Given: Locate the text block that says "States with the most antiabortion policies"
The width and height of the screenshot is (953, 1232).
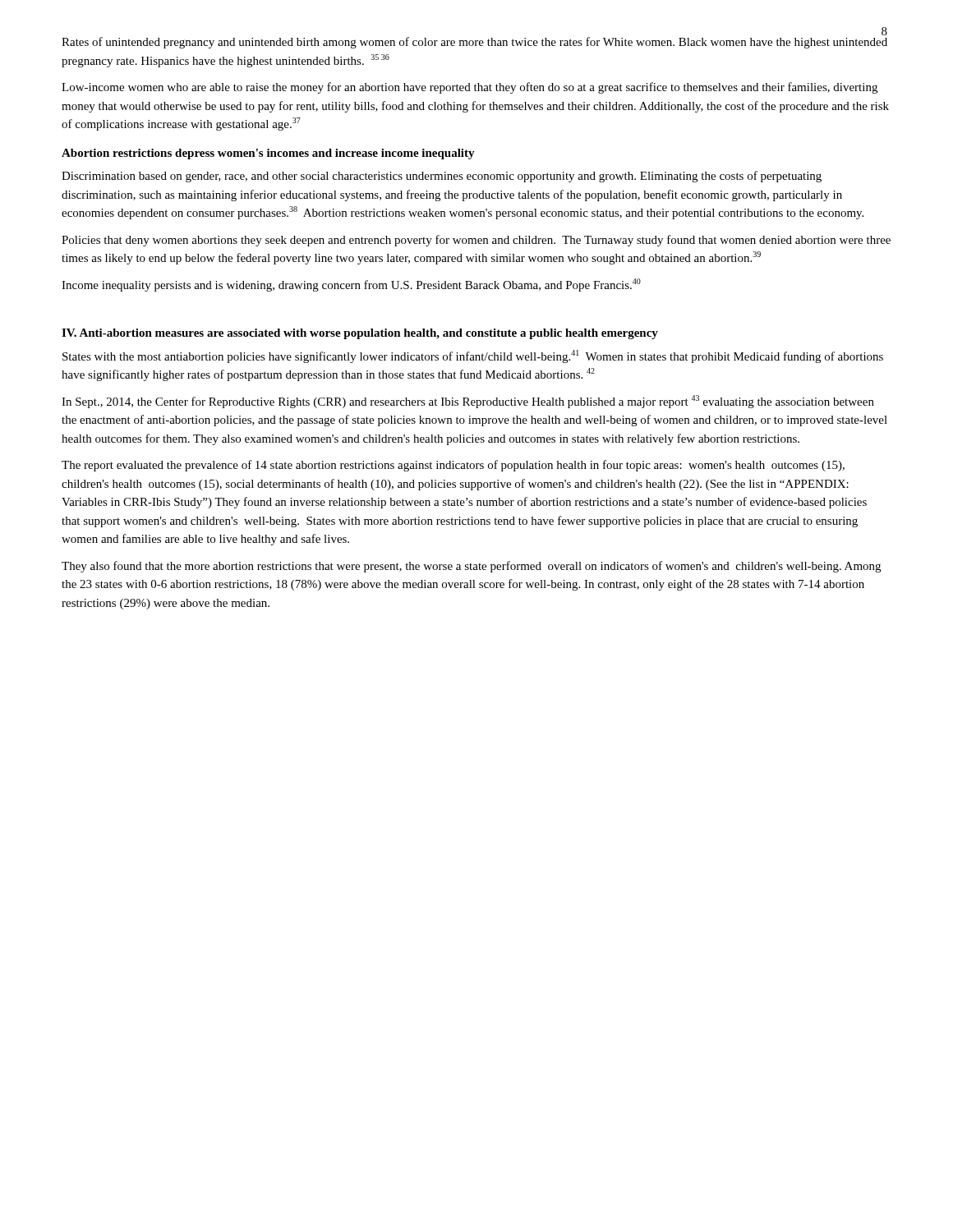Looking at the screenshot, I should [x=473, y=364].
